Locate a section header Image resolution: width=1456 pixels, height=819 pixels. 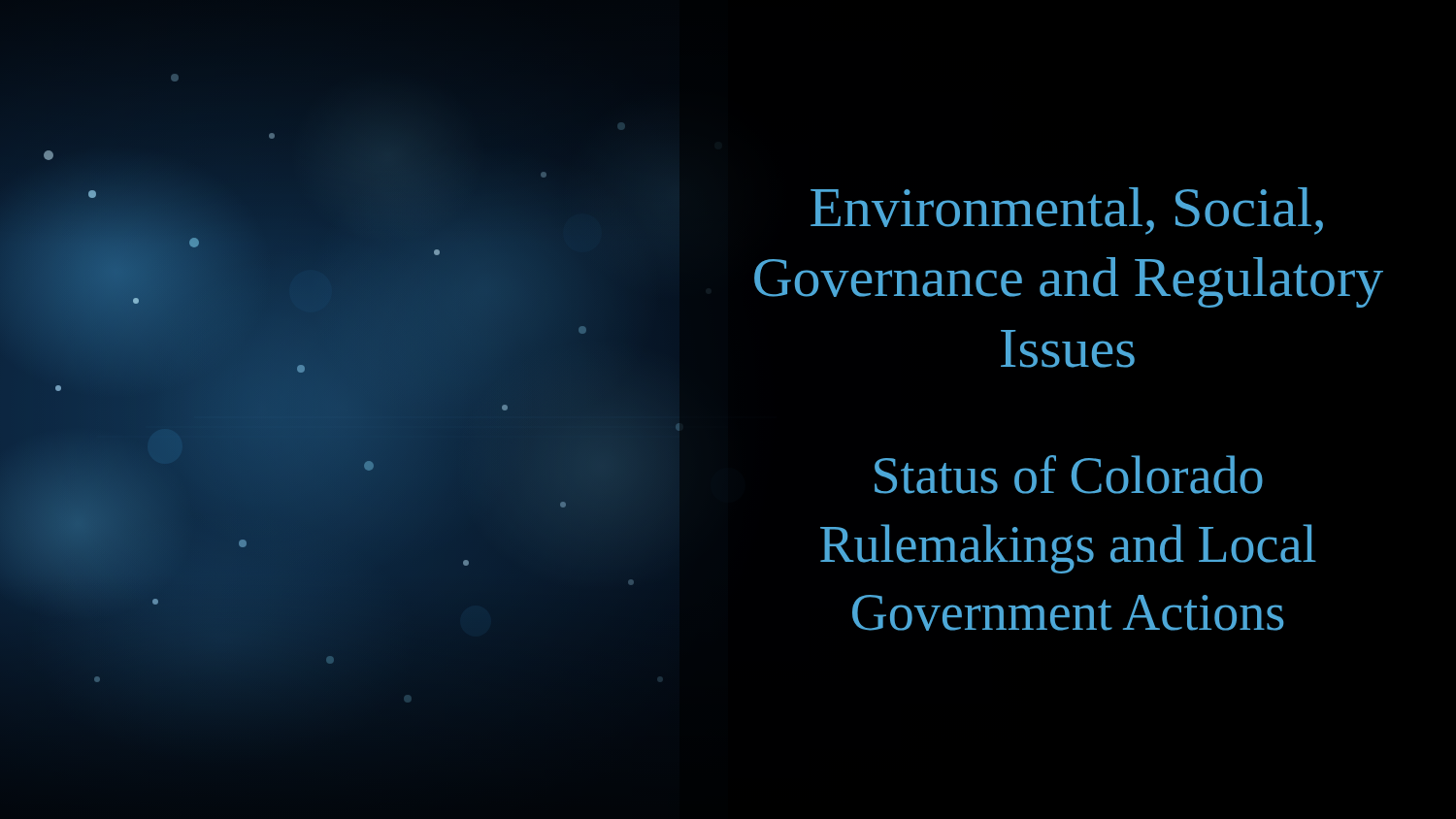[1068, 544]
